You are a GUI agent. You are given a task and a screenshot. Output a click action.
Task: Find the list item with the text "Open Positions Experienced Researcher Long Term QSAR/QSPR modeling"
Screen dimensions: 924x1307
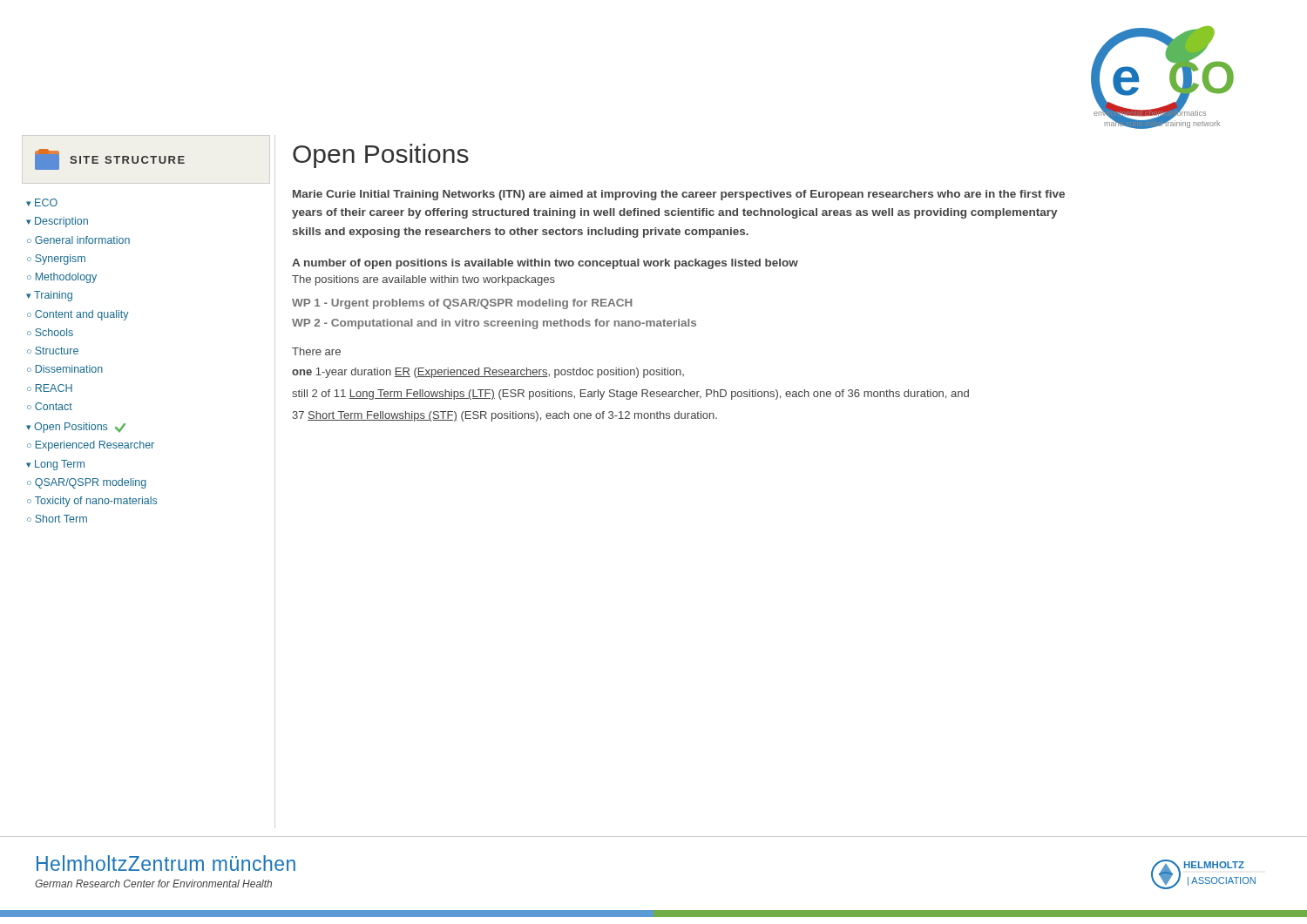coord(148,475)
